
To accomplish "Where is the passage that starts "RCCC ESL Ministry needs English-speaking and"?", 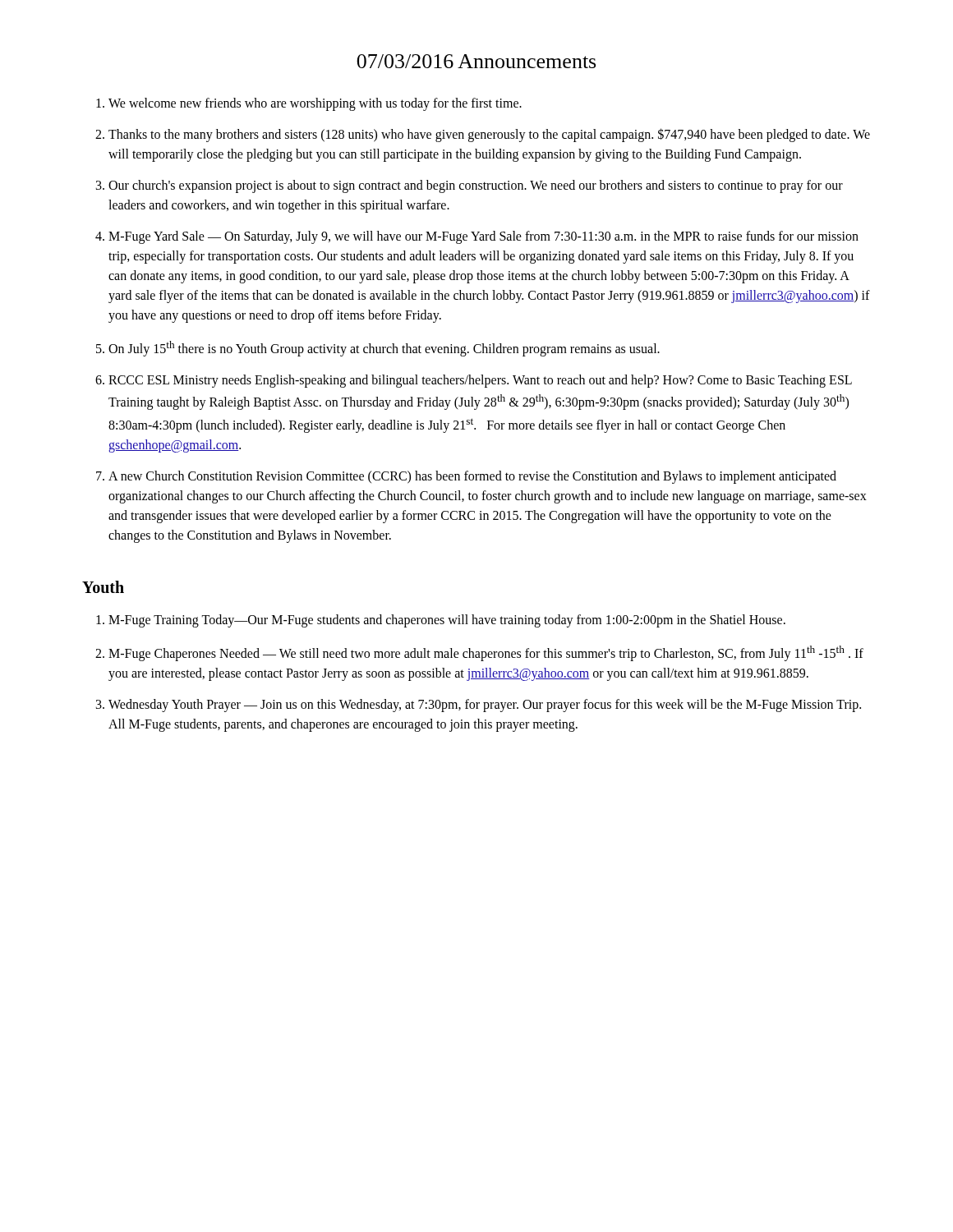I will [490, 413].
